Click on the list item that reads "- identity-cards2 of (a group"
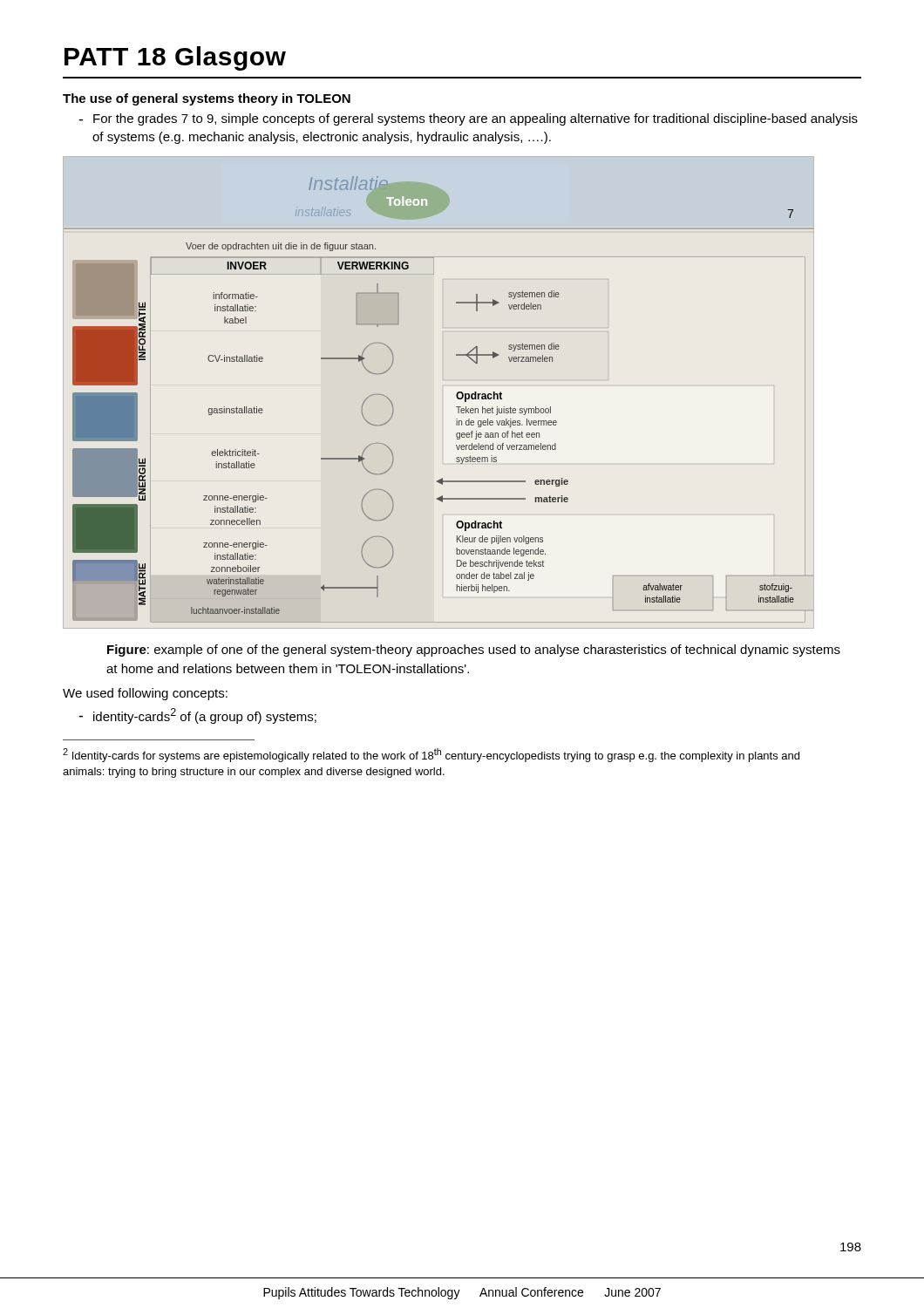The width and height of the screenshot is (924, 1308). click(x=198, y=716)
